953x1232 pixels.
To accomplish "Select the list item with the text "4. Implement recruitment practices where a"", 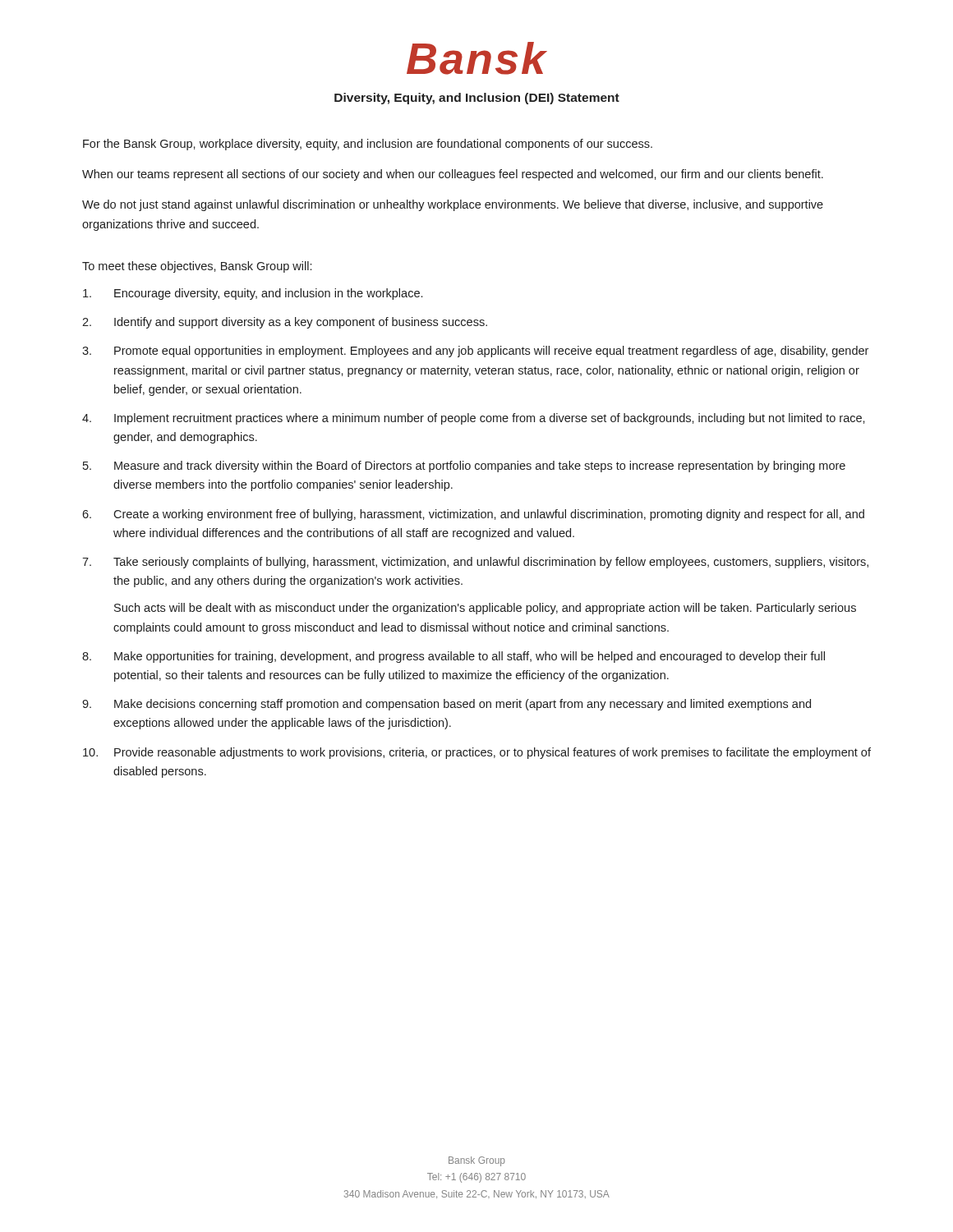I will click(476, 428).
